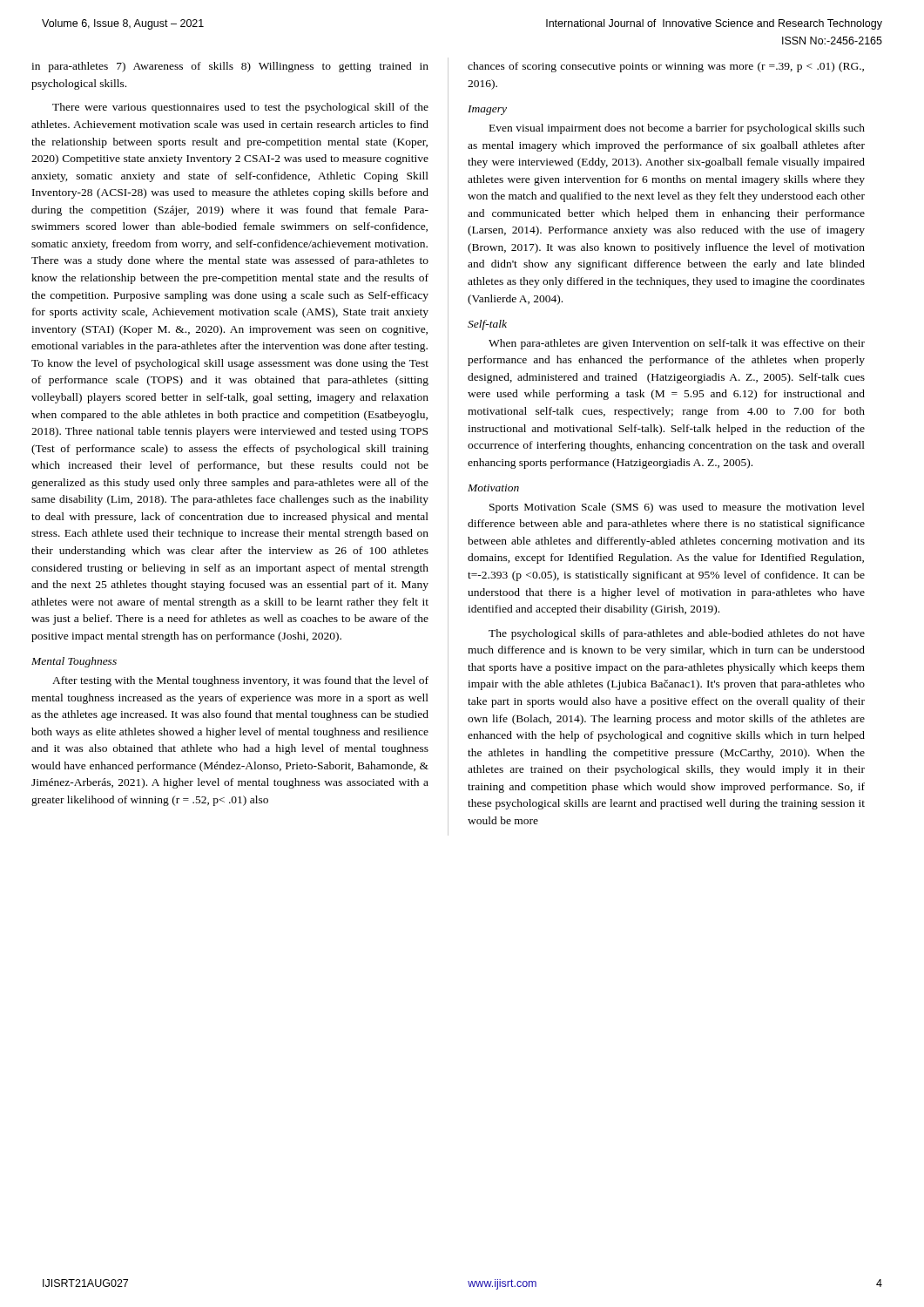Point to the element starting "Sports Motivation Scale (SMS 6) was used to"

click(x=666, y=558)
